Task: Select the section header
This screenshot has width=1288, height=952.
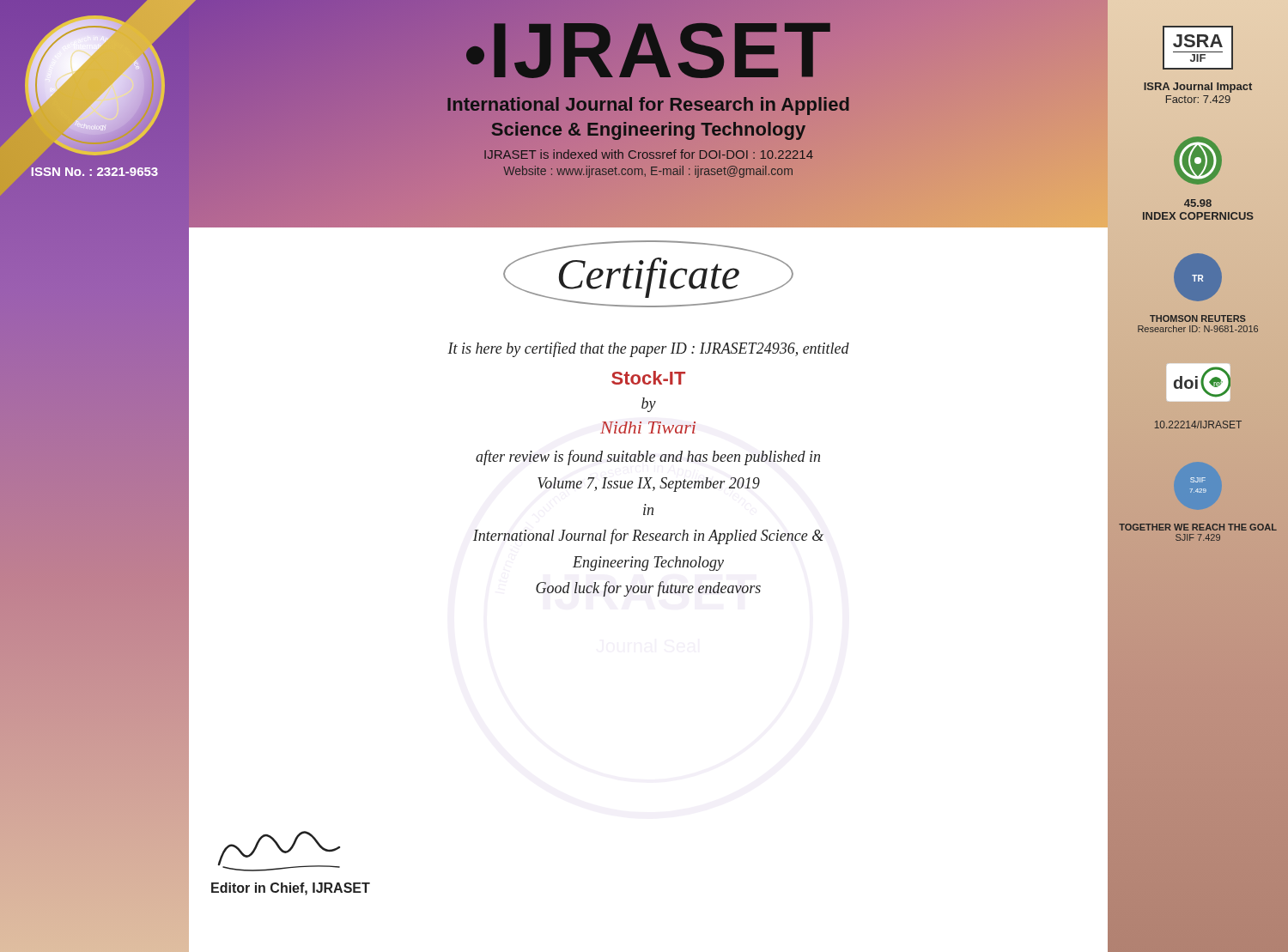Action: click(x=648, y=274)
